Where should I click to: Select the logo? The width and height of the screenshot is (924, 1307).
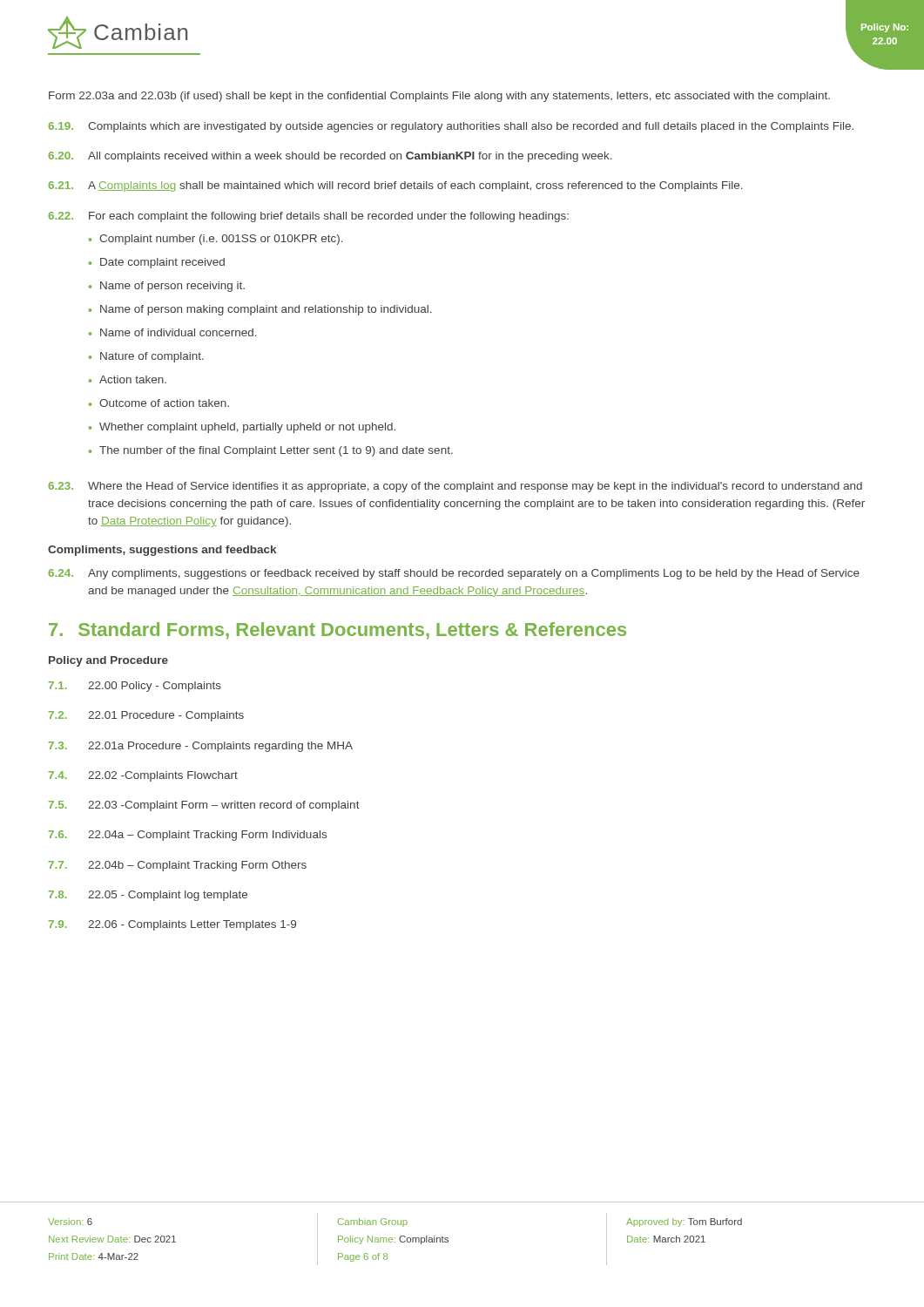coord(124,35)
